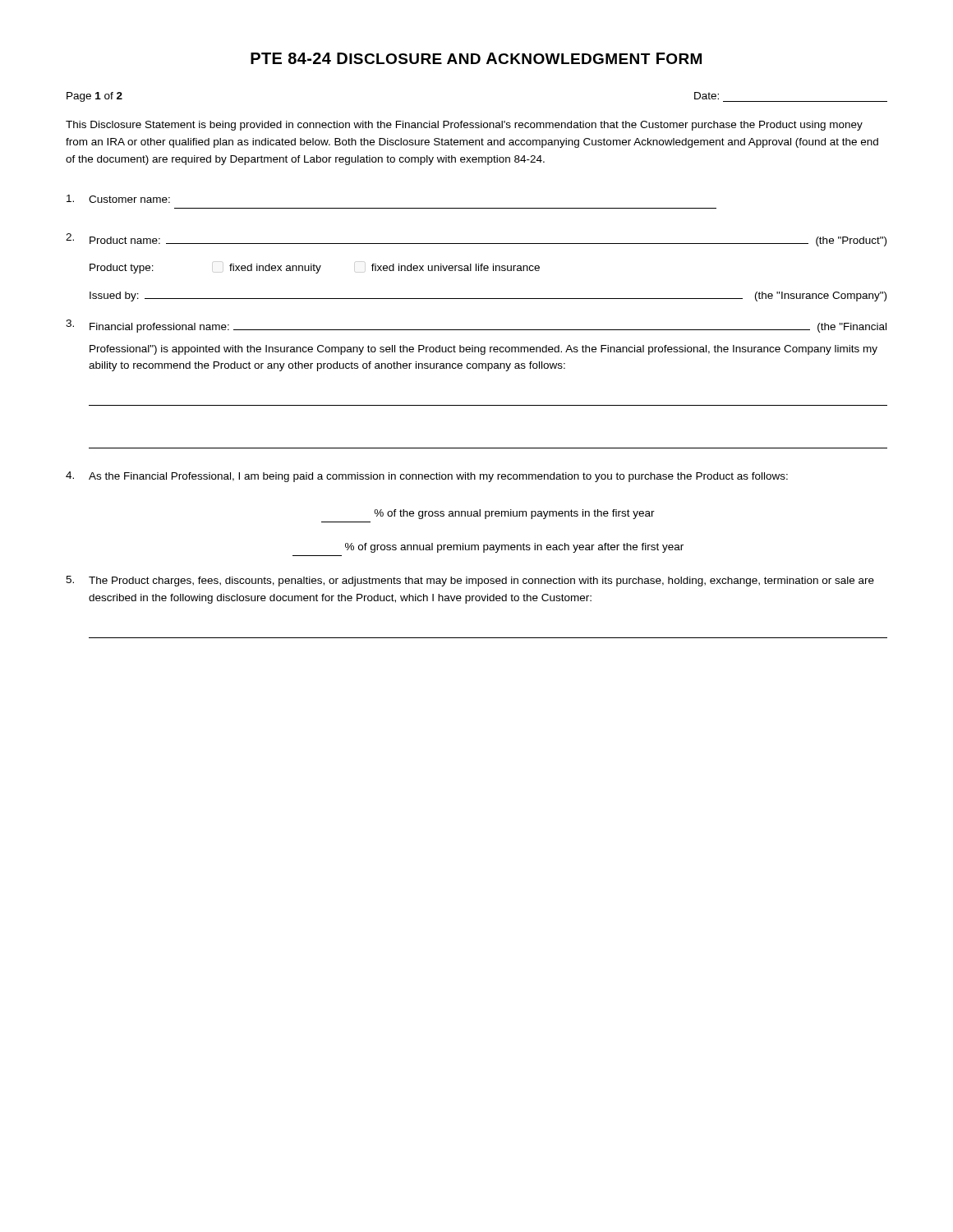
Task: Navigate to the text starting "5. The Product charges, fees, discounts, penalties, or"
Action: pos(476,605)
